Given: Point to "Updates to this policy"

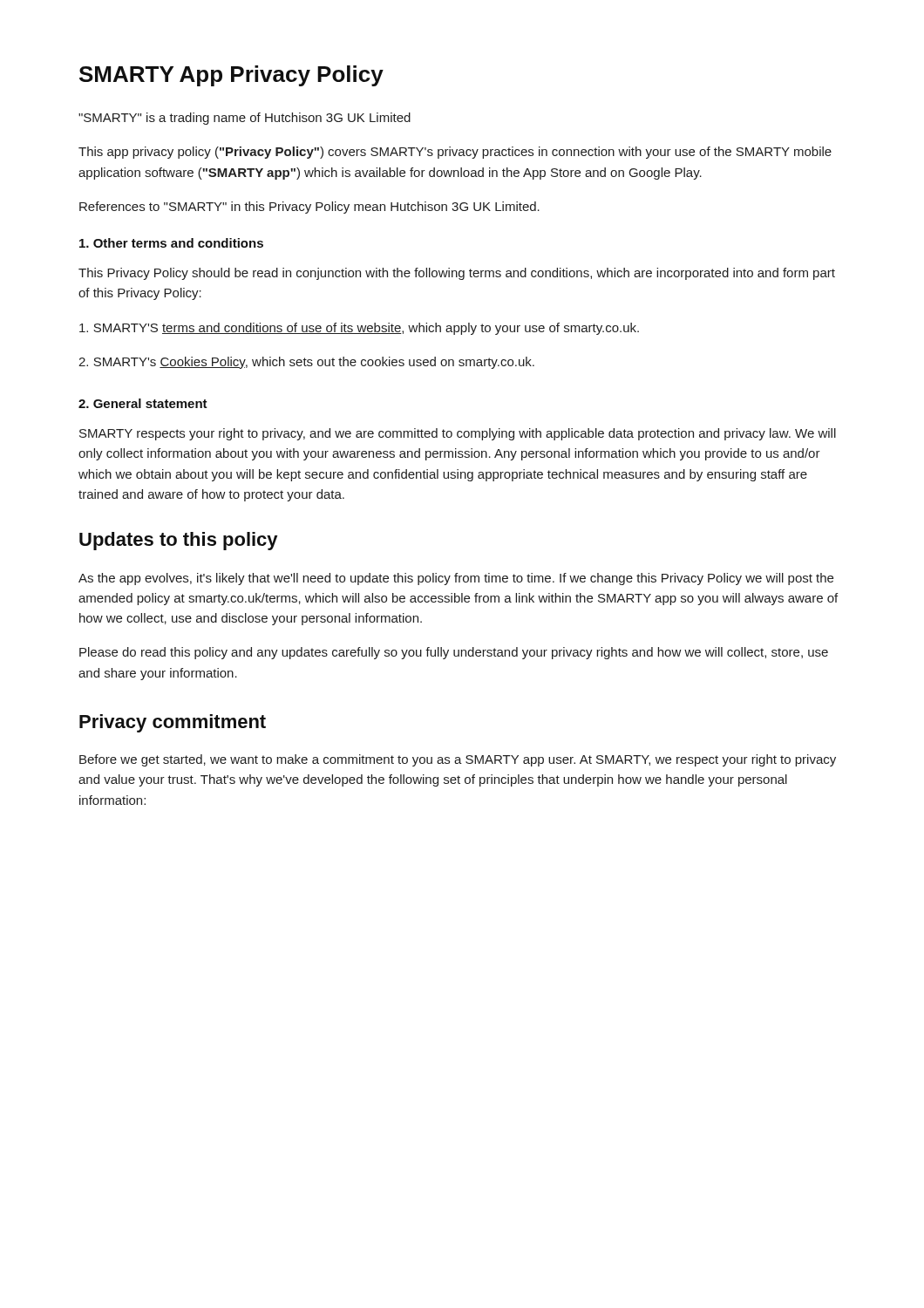Looking at the screenshot, I should 178,539.
